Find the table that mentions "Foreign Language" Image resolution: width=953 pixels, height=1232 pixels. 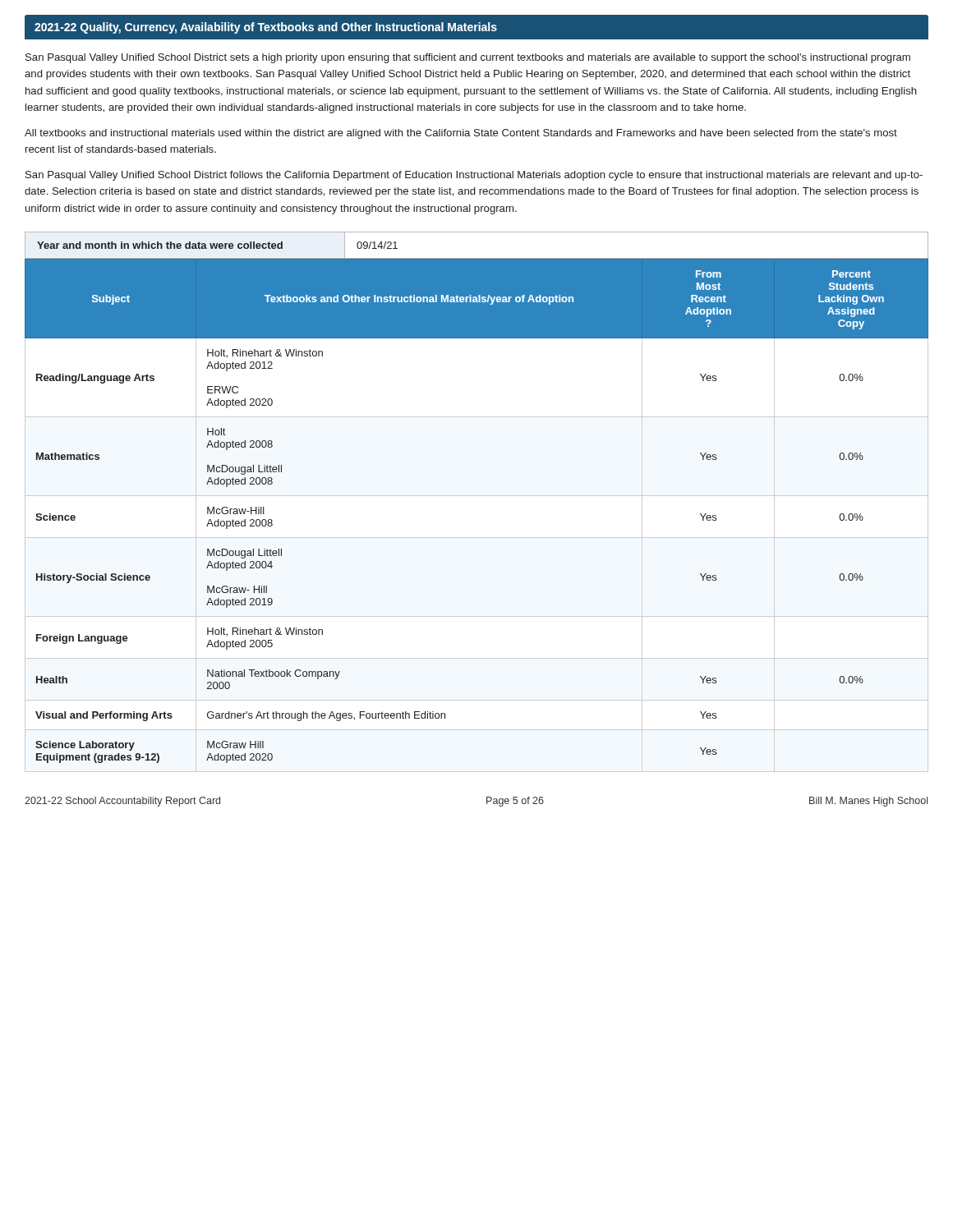pyautogui.click(x=476, y=515)
